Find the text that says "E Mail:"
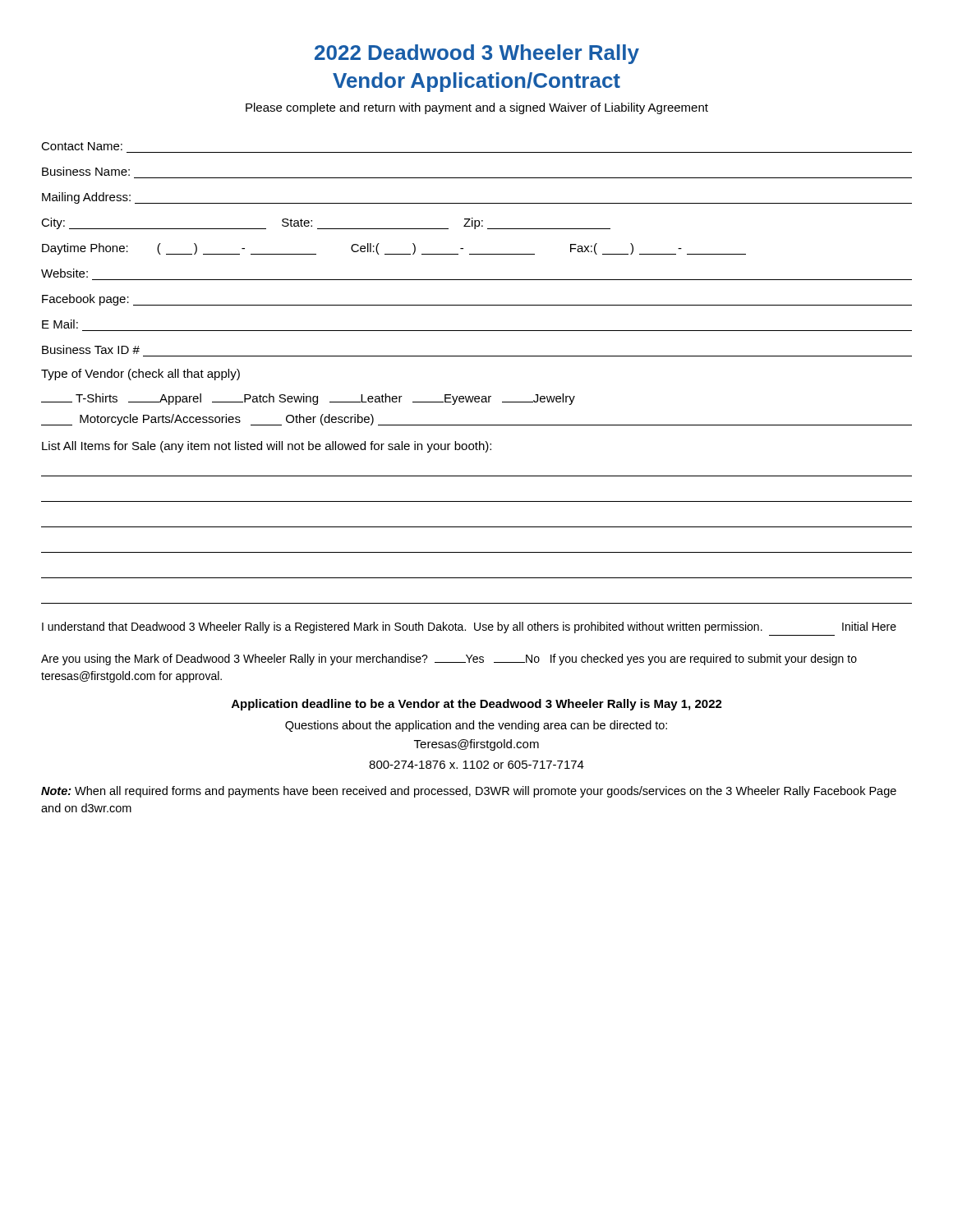The height and width of the screenshot is (1232, 953). coord(476,323)
